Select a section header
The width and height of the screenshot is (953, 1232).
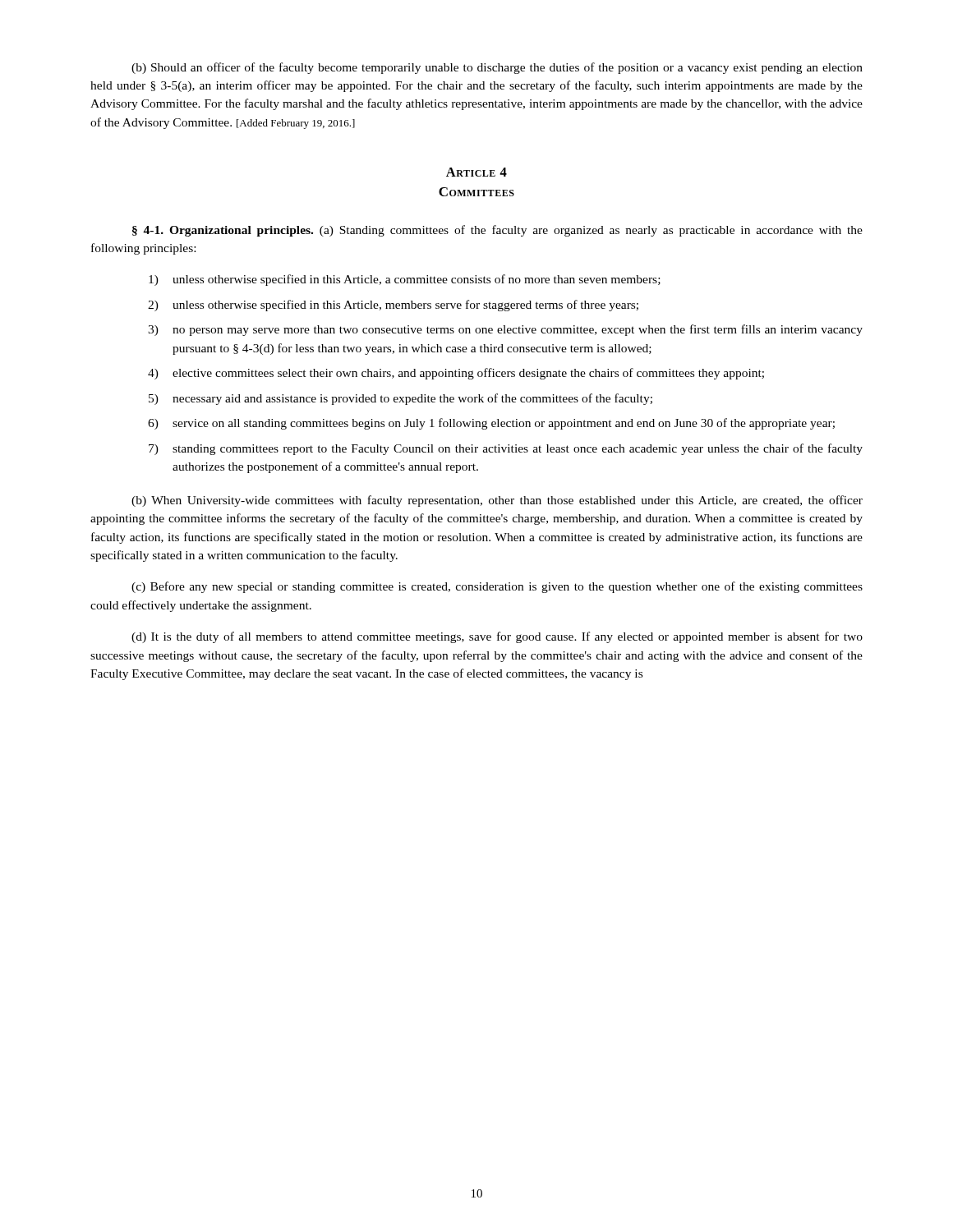[x=476, y=183]
